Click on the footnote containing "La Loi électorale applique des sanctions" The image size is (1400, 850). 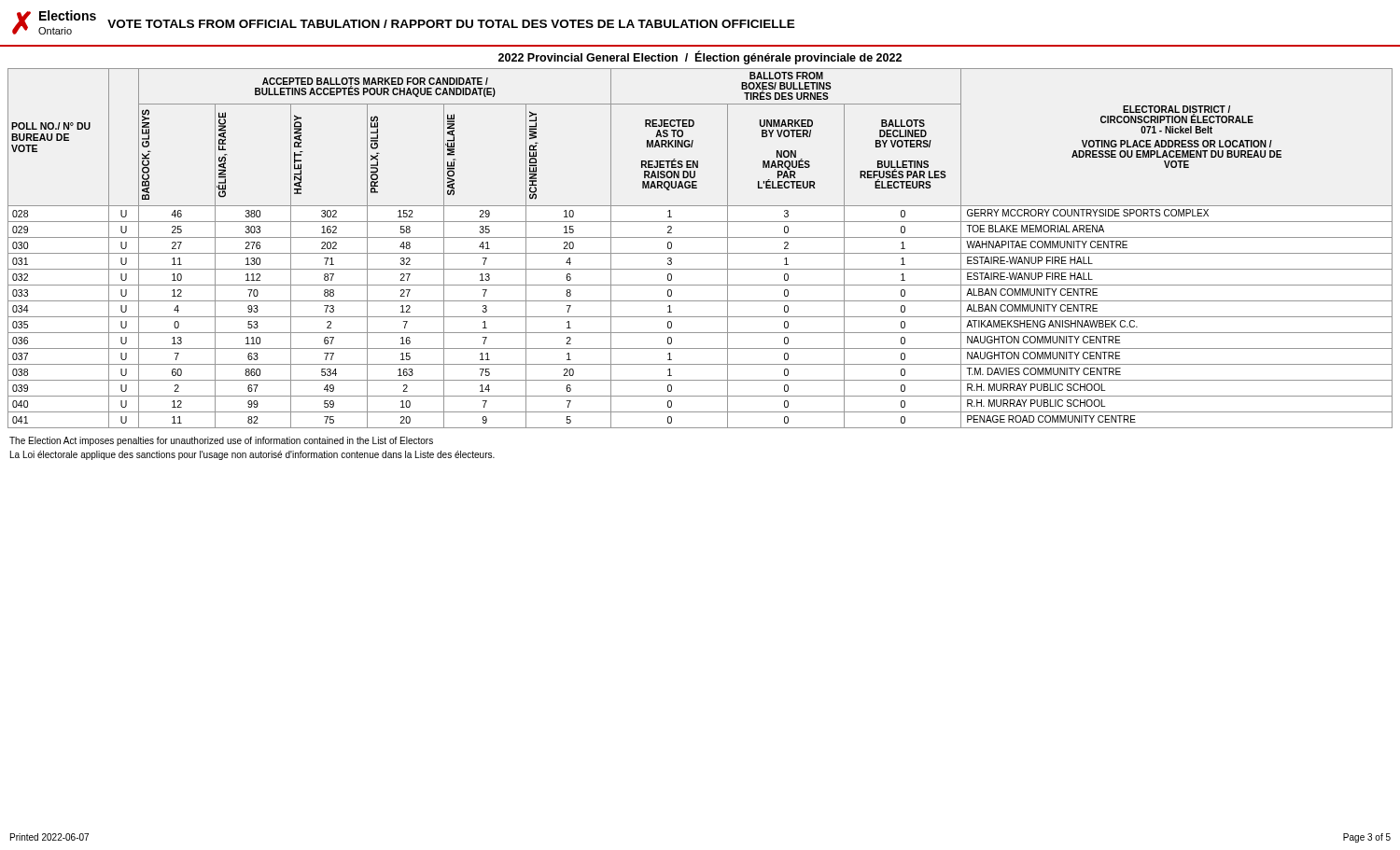(x=252, y=455)
